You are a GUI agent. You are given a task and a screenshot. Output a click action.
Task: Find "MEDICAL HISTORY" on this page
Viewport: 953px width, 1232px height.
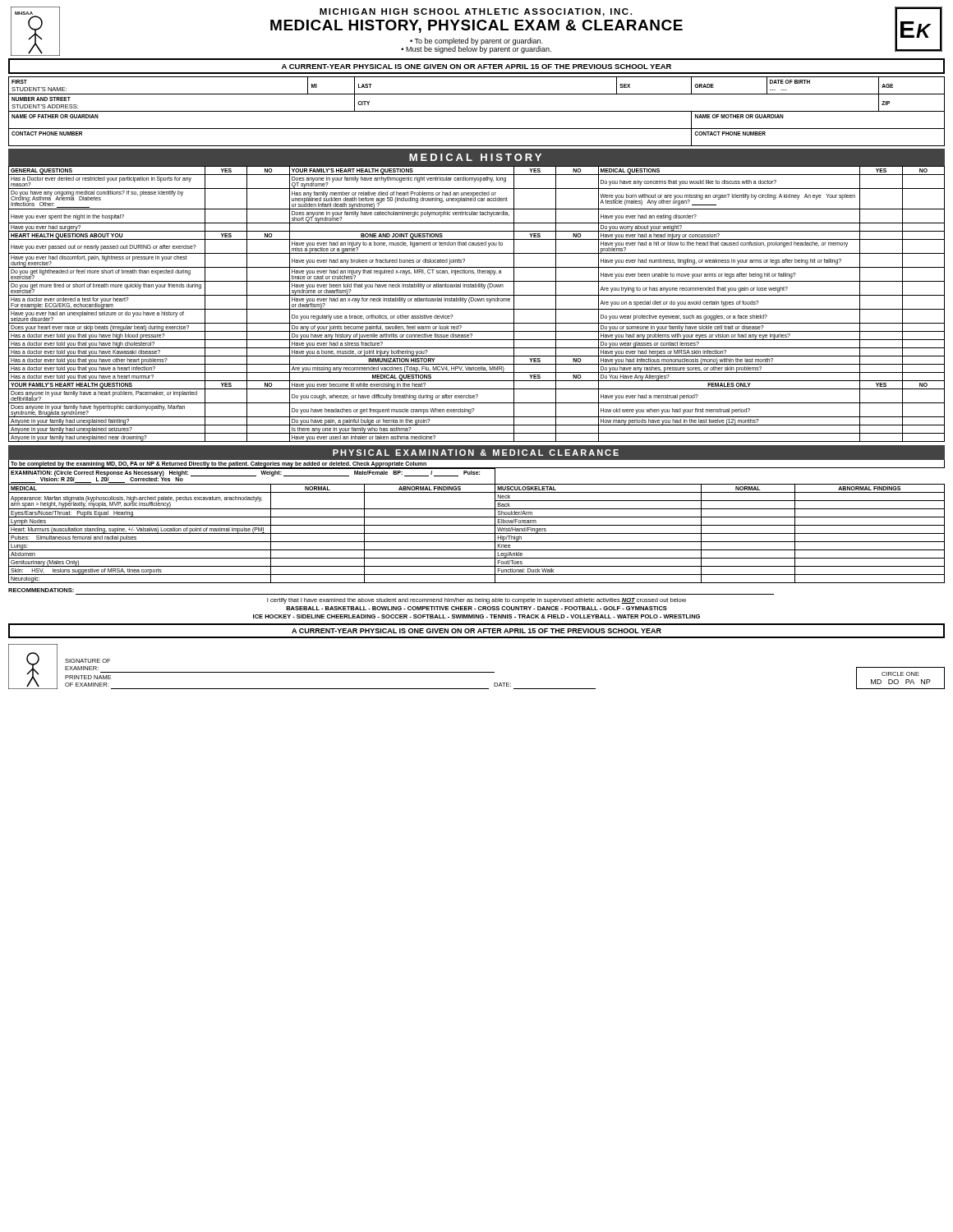[476, 157]
